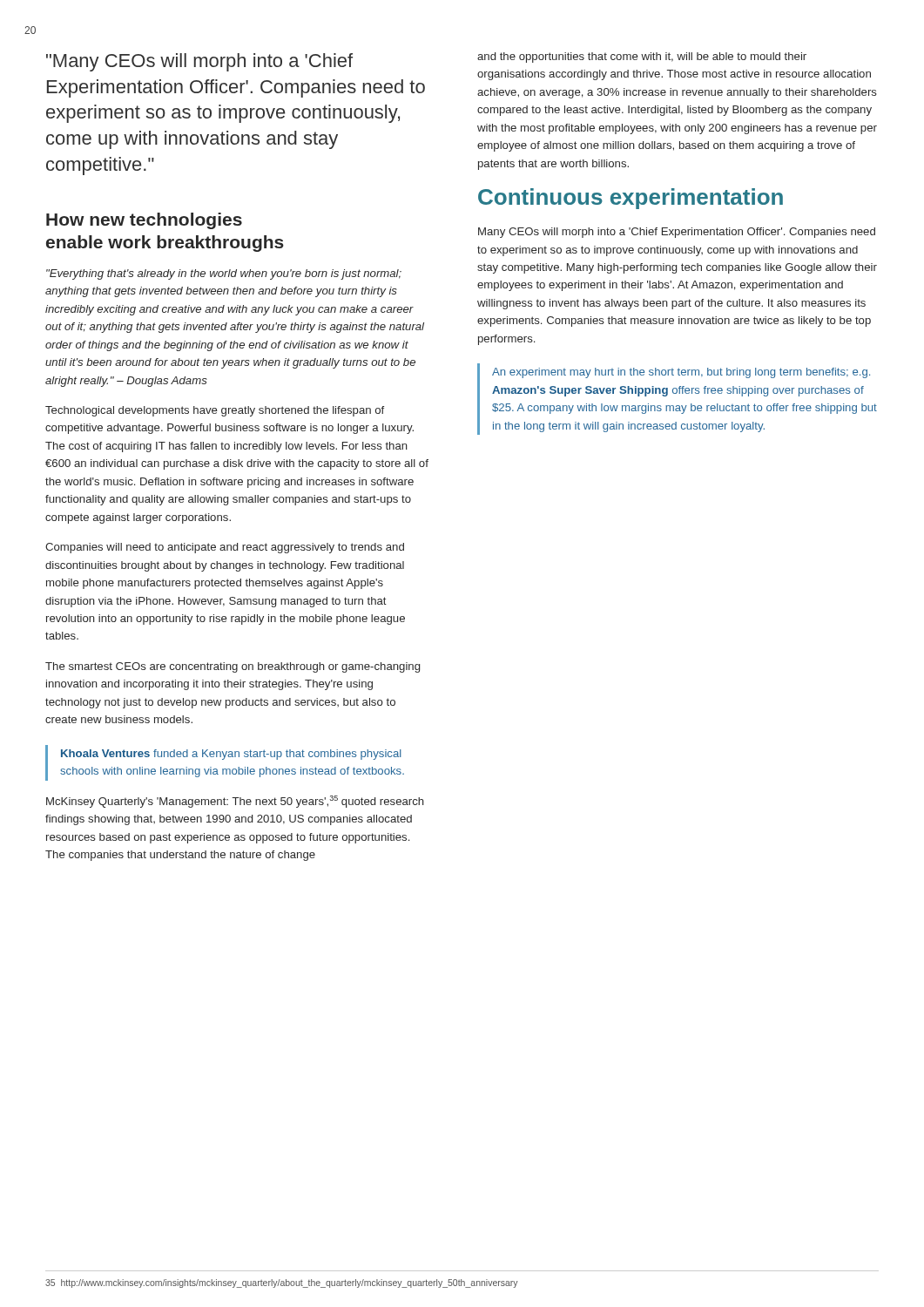
Task: Point to the block starting "35 http://www.mckinsey.com/insights/mckinsey_quarterly/about_the_quarterly/mckinsey_quarterly_50th_anniversary"
Action: pos(282,1283)
